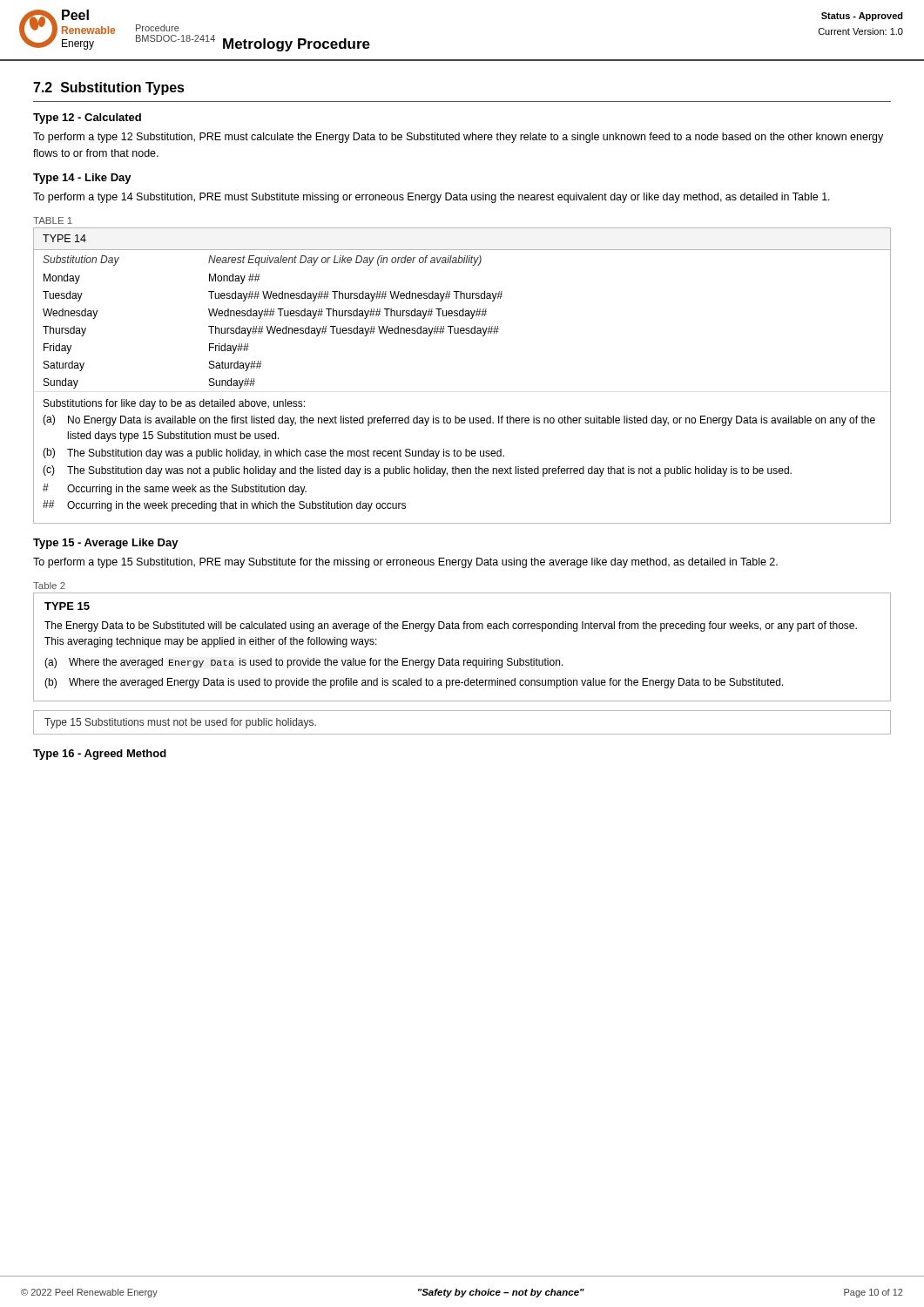Find the region starting "To perform a type 15"
924x1307 pixels.
(406, 562)
